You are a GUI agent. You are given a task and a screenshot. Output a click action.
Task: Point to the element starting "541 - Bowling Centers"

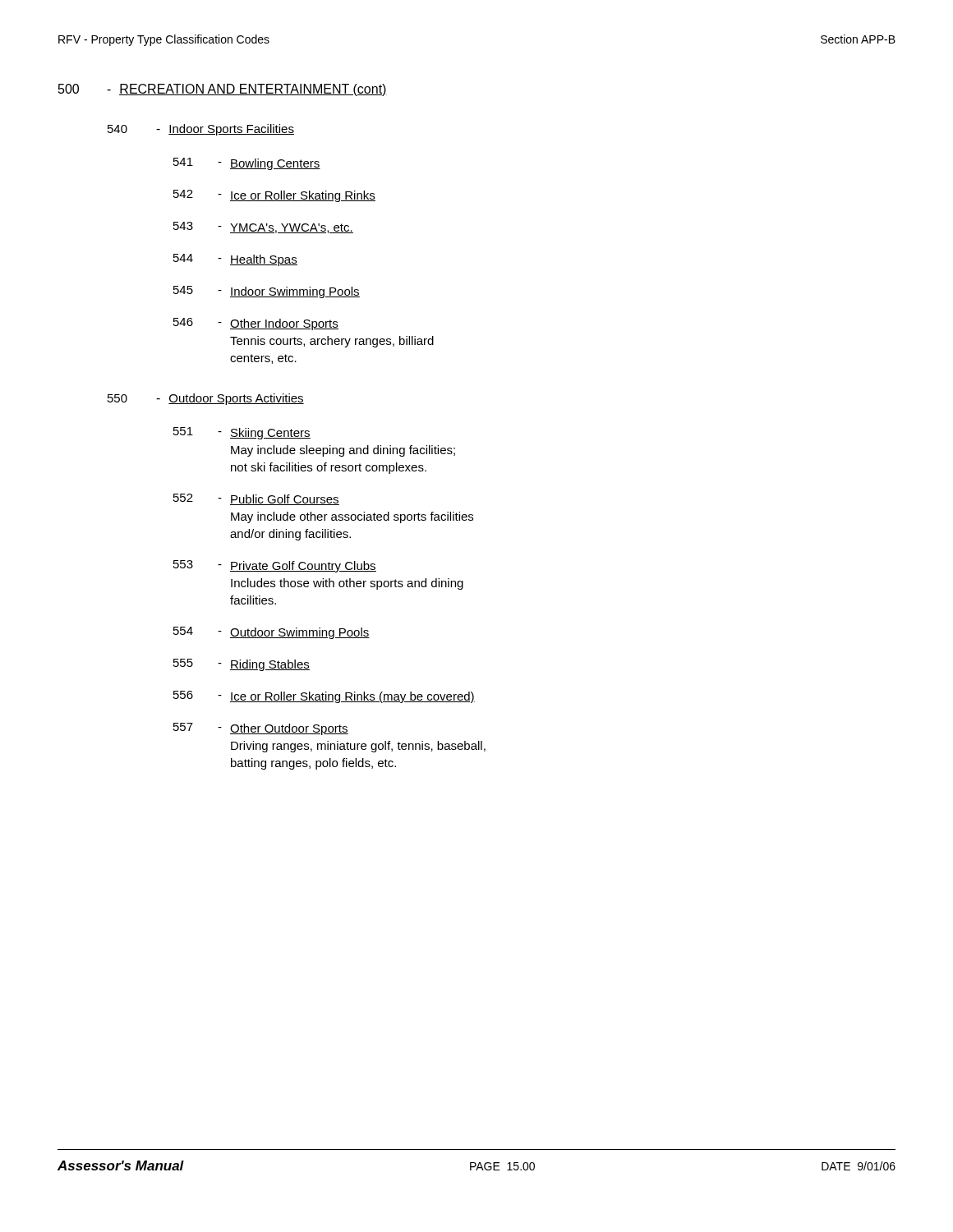click(x=246, y=163)
